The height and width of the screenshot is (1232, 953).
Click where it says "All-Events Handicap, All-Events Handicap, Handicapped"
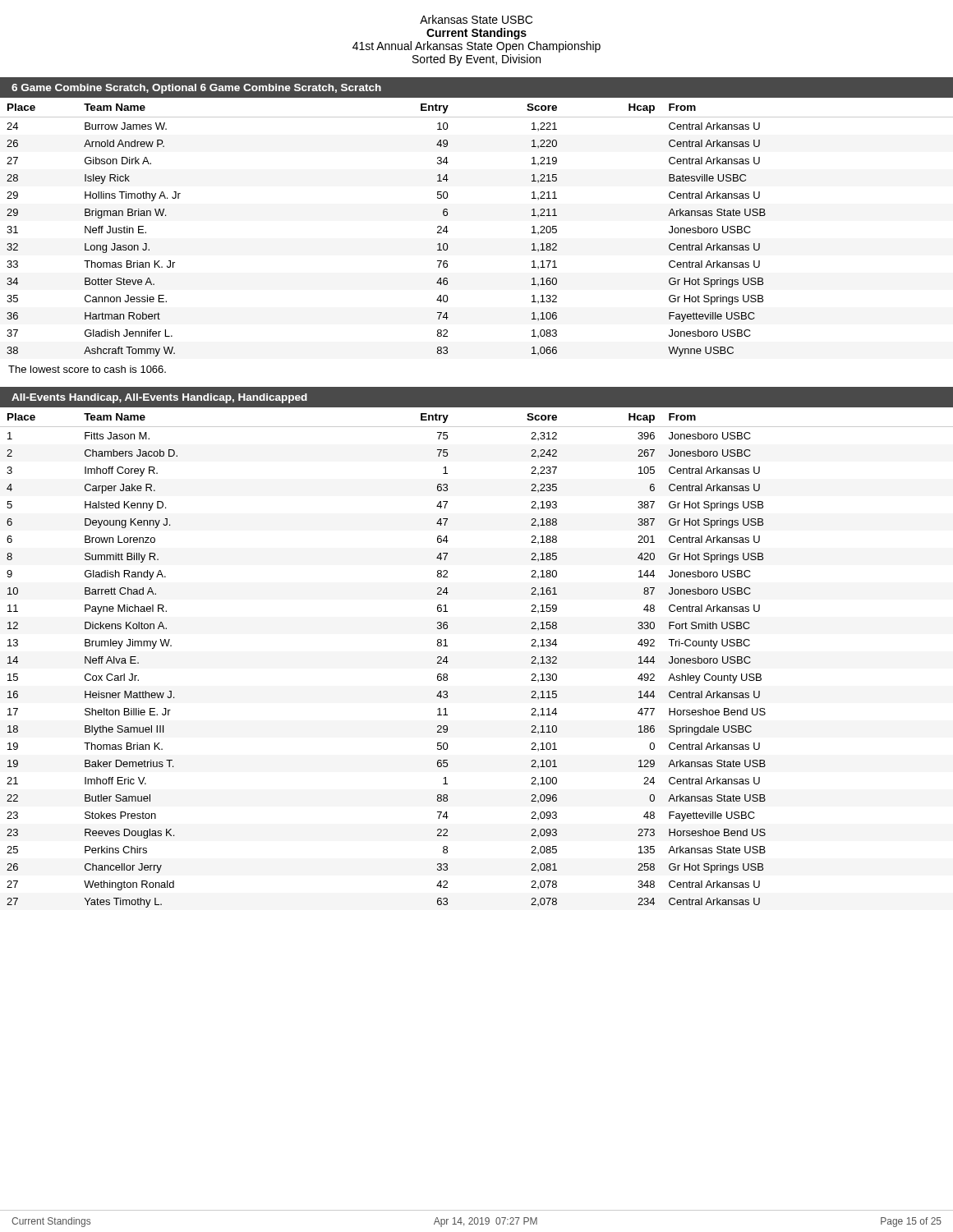pos(160,397)
